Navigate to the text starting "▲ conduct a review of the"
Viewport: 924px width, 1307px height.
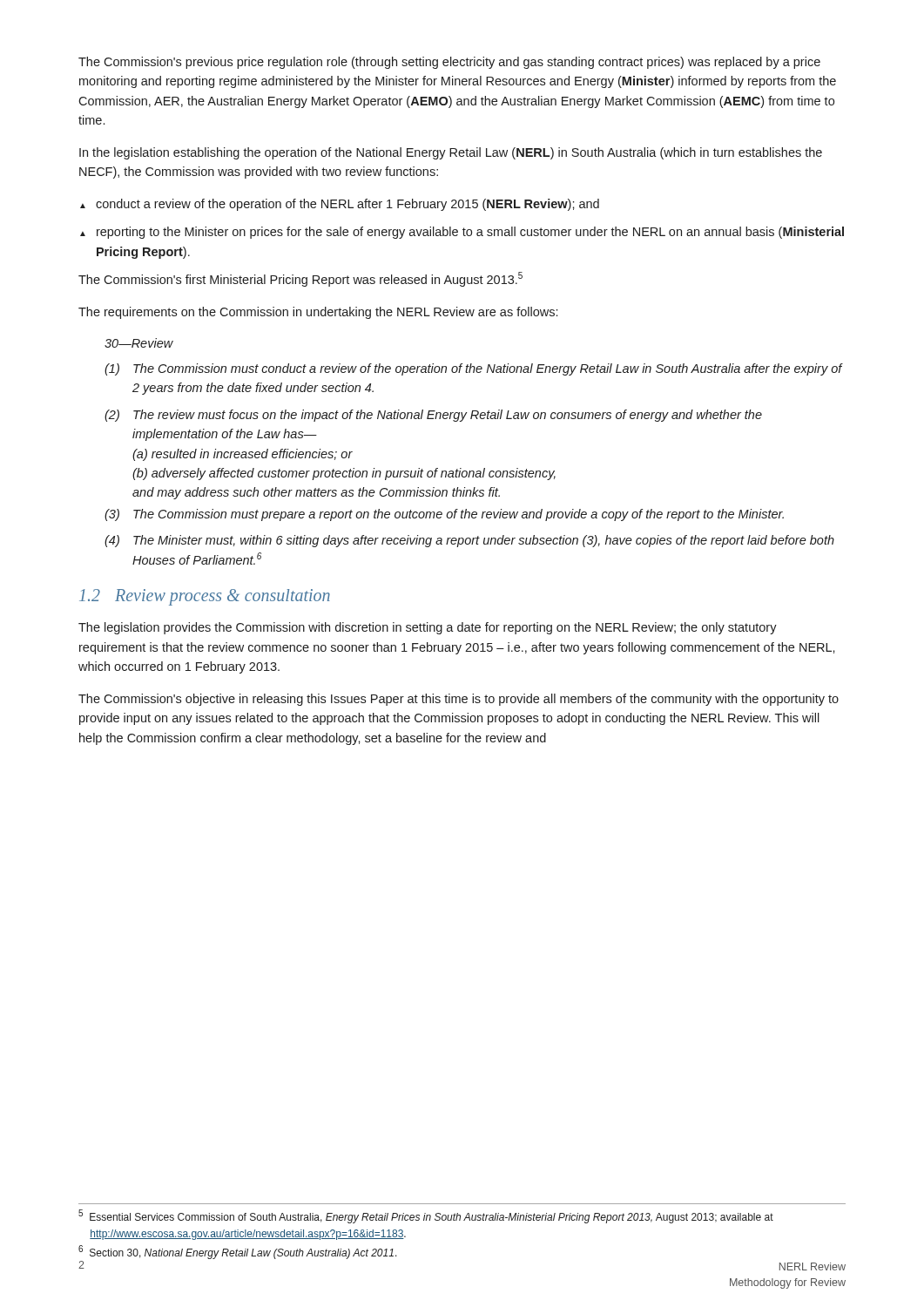tap(462, 204)
